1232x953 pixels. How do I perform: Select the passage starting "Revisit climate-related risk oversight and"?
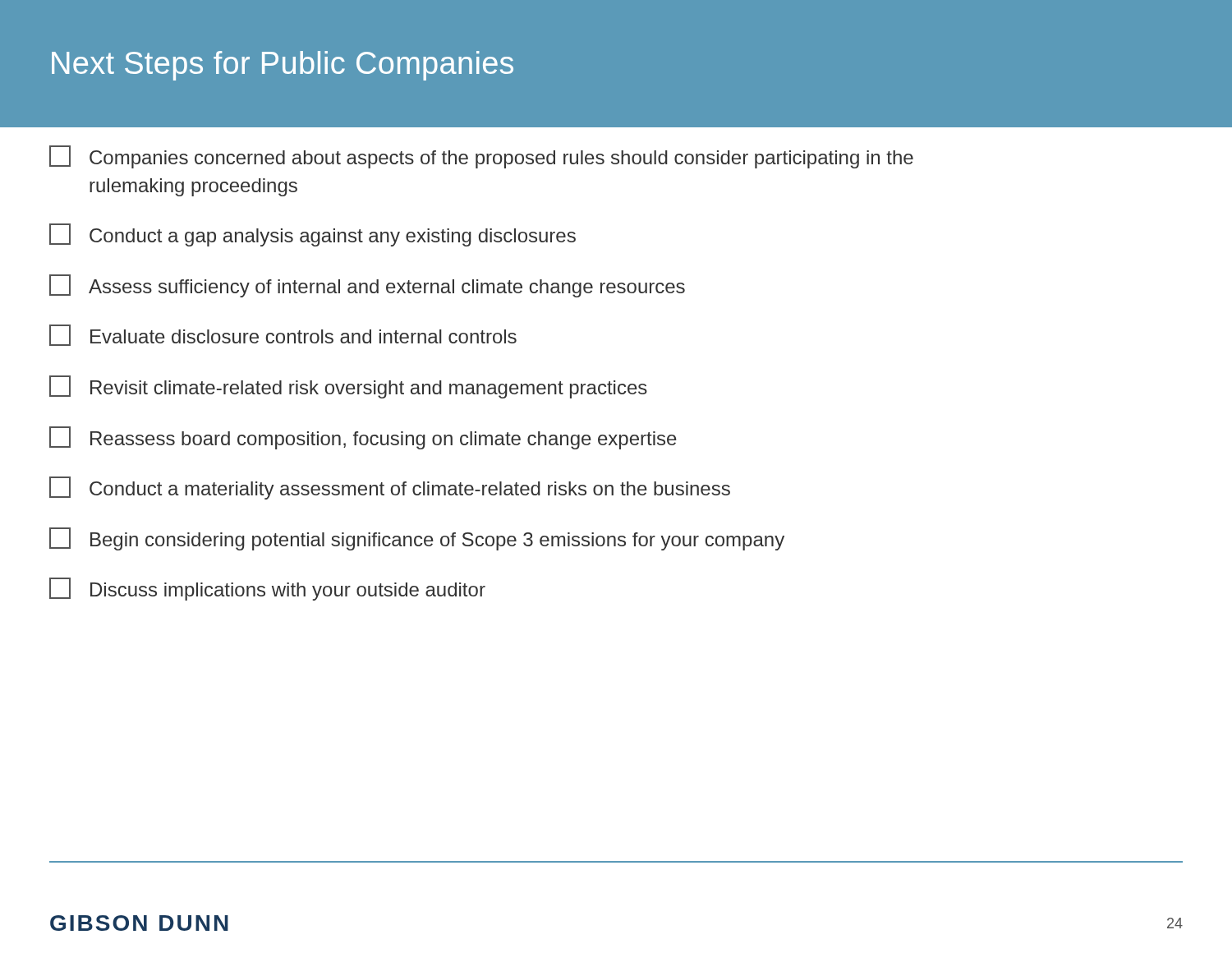(616, 388)
